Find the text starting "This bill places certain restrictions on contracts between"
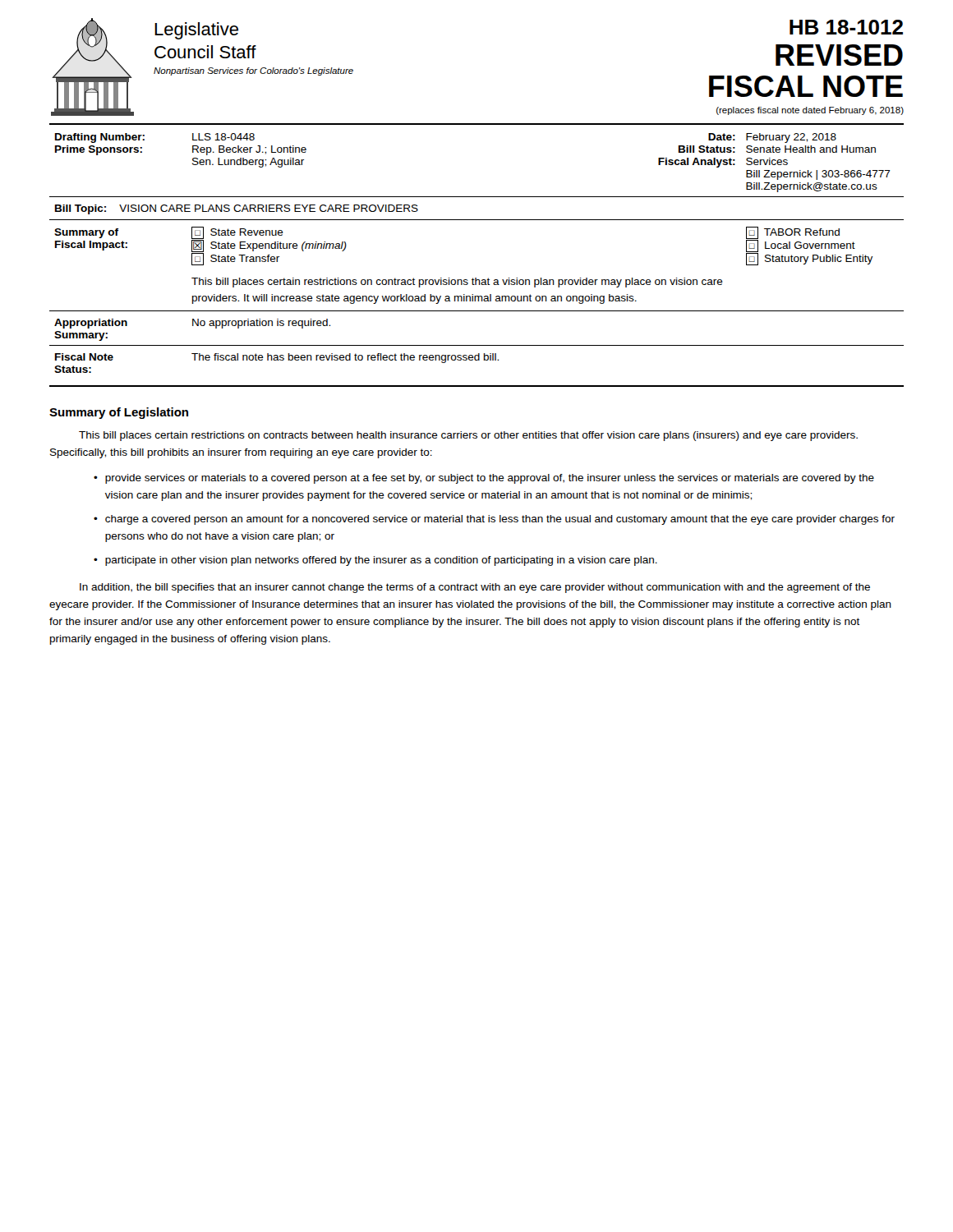Viewport: 953px width, 1232px height. click(454, 444)
